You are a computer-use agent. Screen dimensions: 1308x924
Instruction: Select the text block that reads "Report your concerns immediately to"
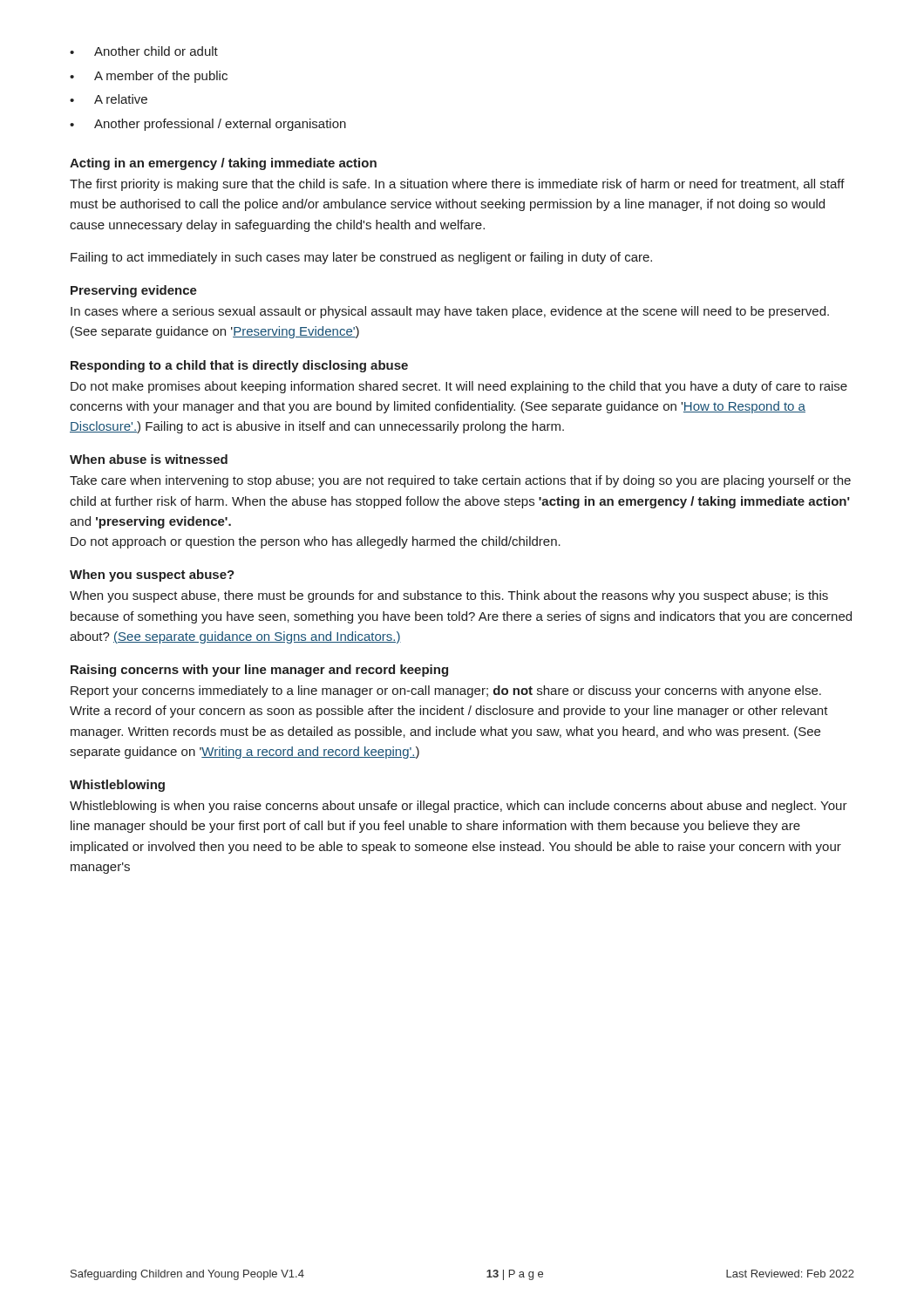[x=449, y=721]
